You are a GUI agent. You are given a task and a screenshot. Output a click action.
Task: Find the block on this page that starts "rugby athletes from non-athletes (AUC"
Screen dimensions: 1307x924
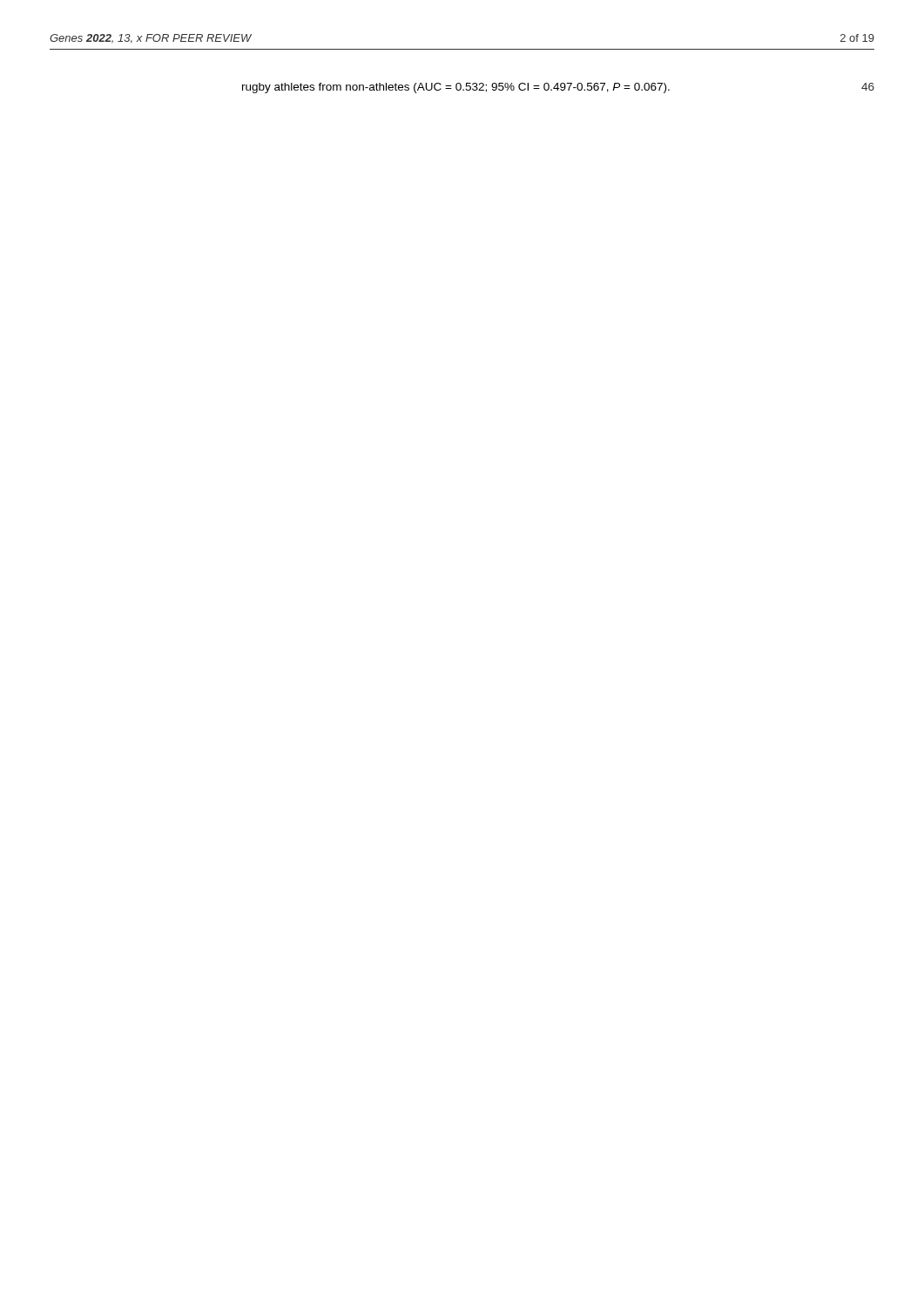pos(462,87)
